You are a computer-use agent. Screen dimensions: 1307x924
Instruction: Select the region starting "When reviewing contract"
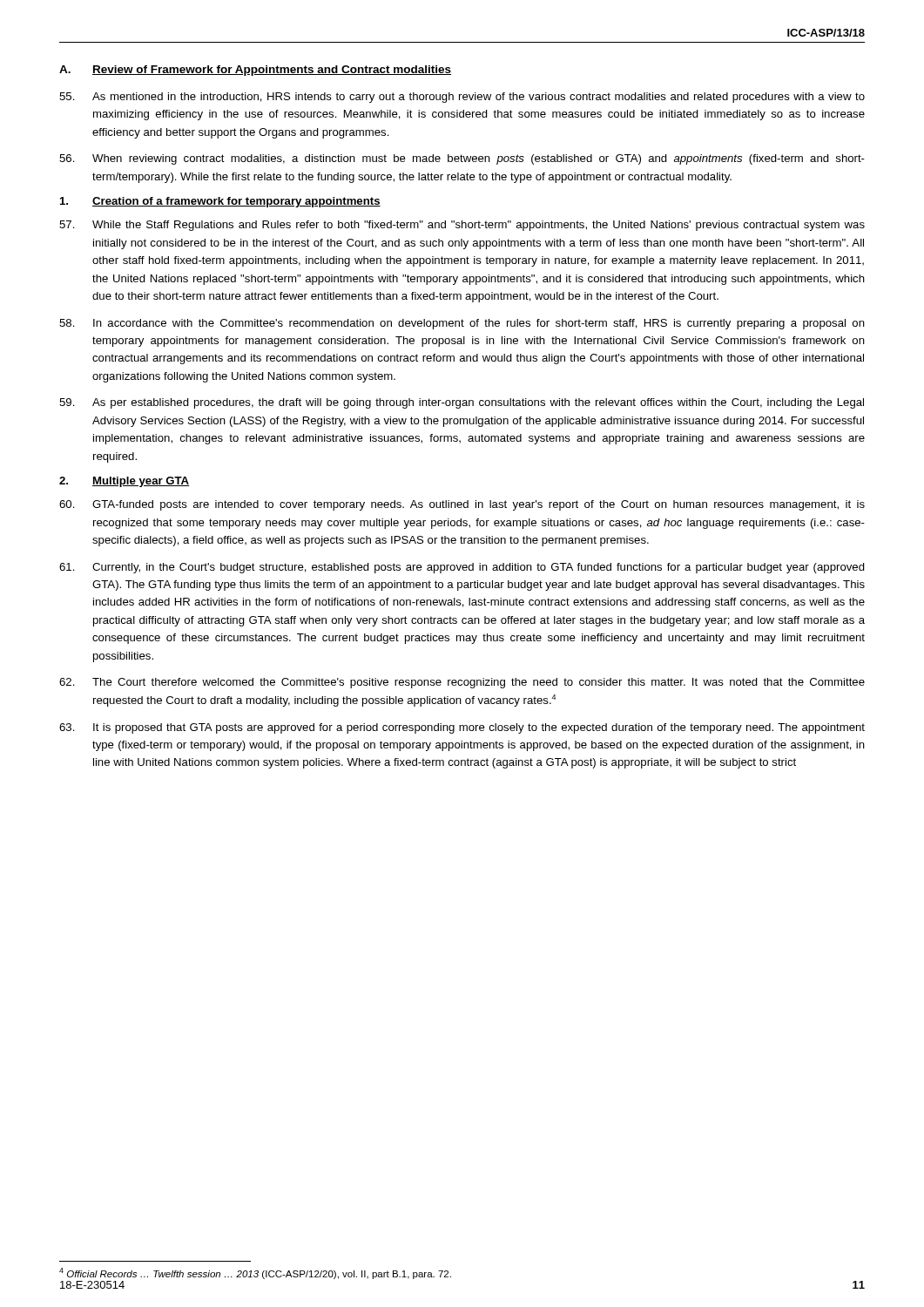pos(462,168)
